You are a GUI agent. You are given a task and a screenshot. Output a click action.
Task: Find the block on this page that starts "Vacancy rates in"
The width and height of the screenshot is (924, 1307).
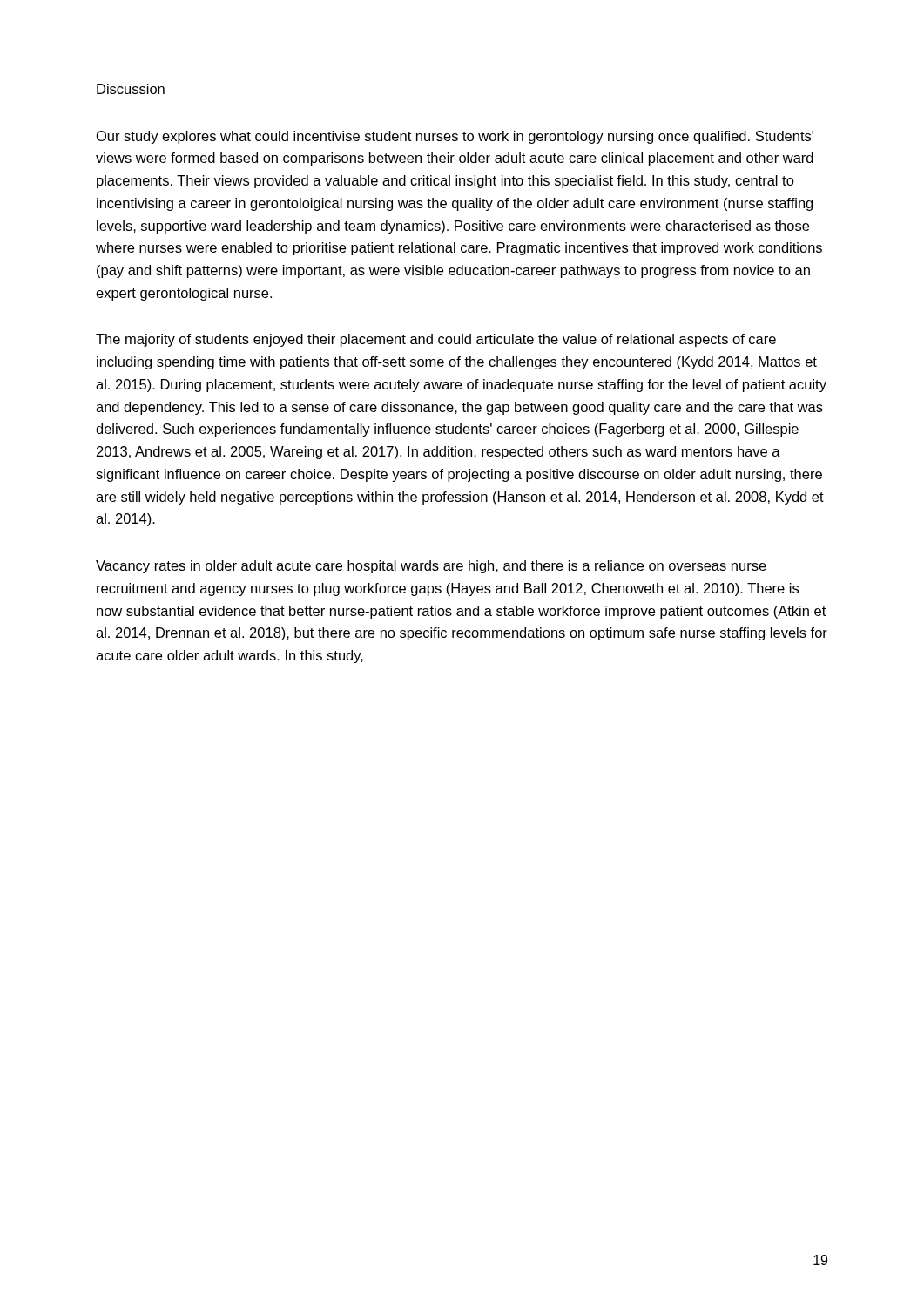[461, 610]
